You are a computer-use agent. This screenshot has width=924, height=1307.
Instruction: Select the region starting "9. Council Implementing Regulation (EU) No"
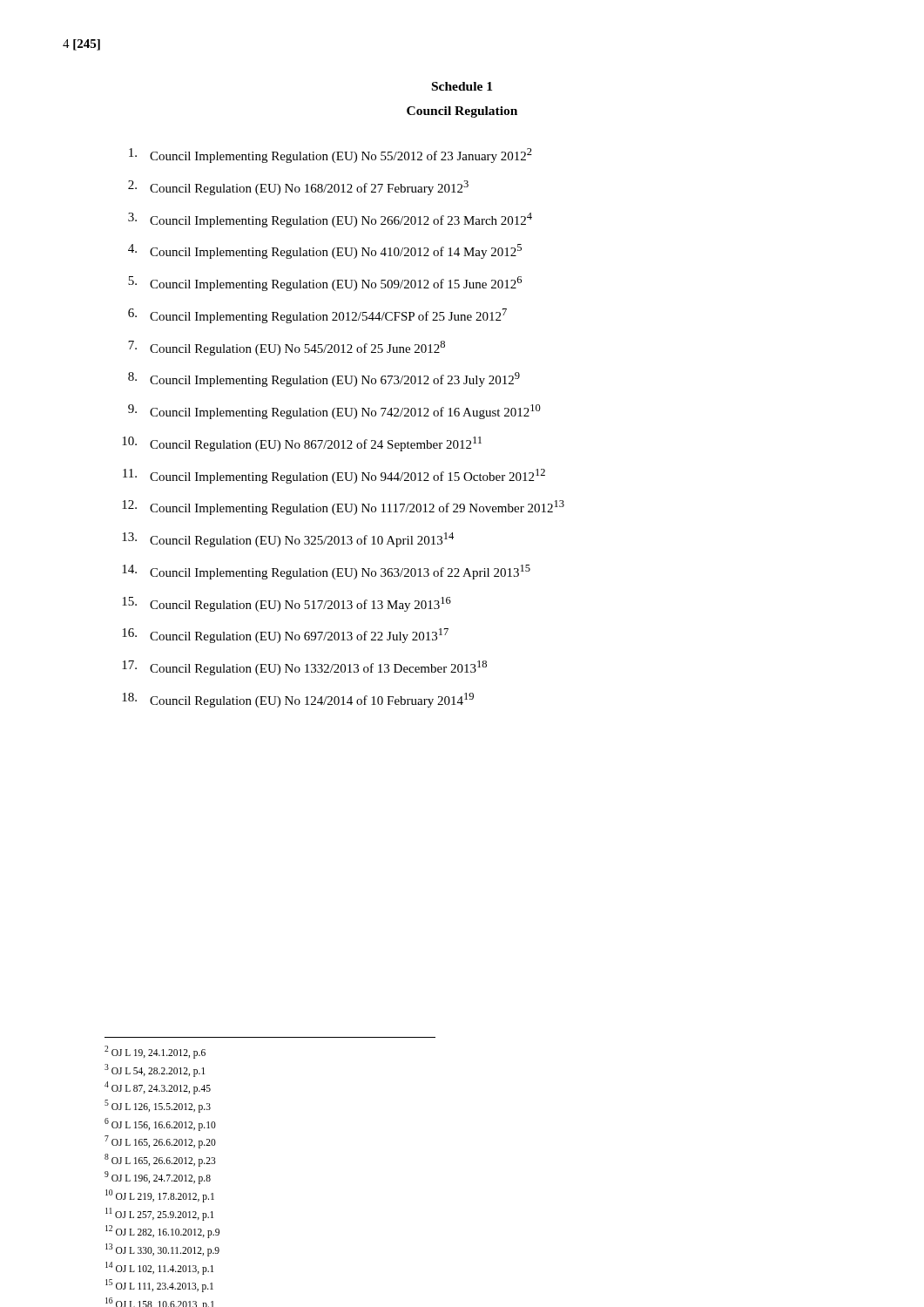coord(462,411)
